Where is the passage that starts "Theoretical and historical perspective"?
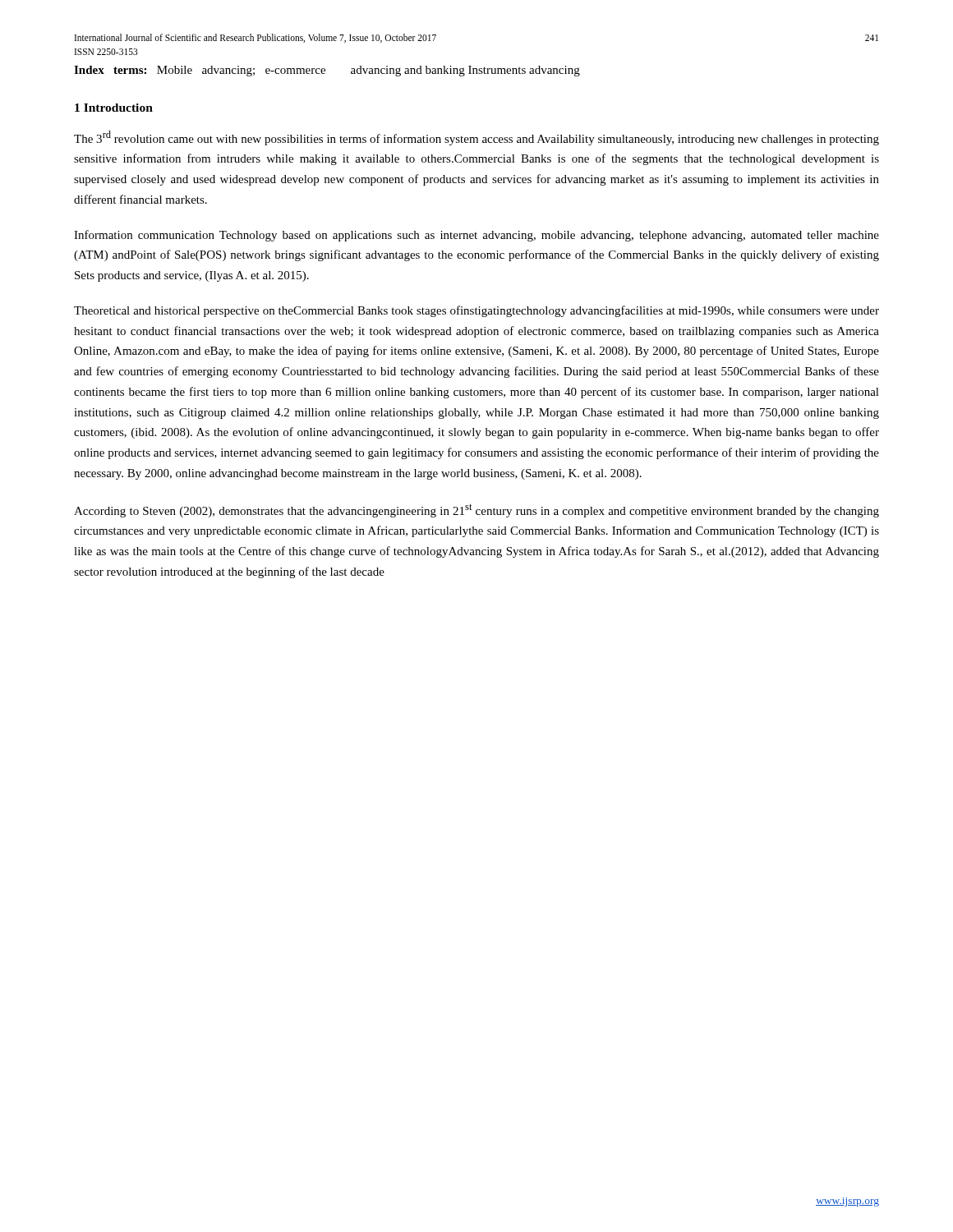Viewport: 953px width, 1232px height. (476, 392)
